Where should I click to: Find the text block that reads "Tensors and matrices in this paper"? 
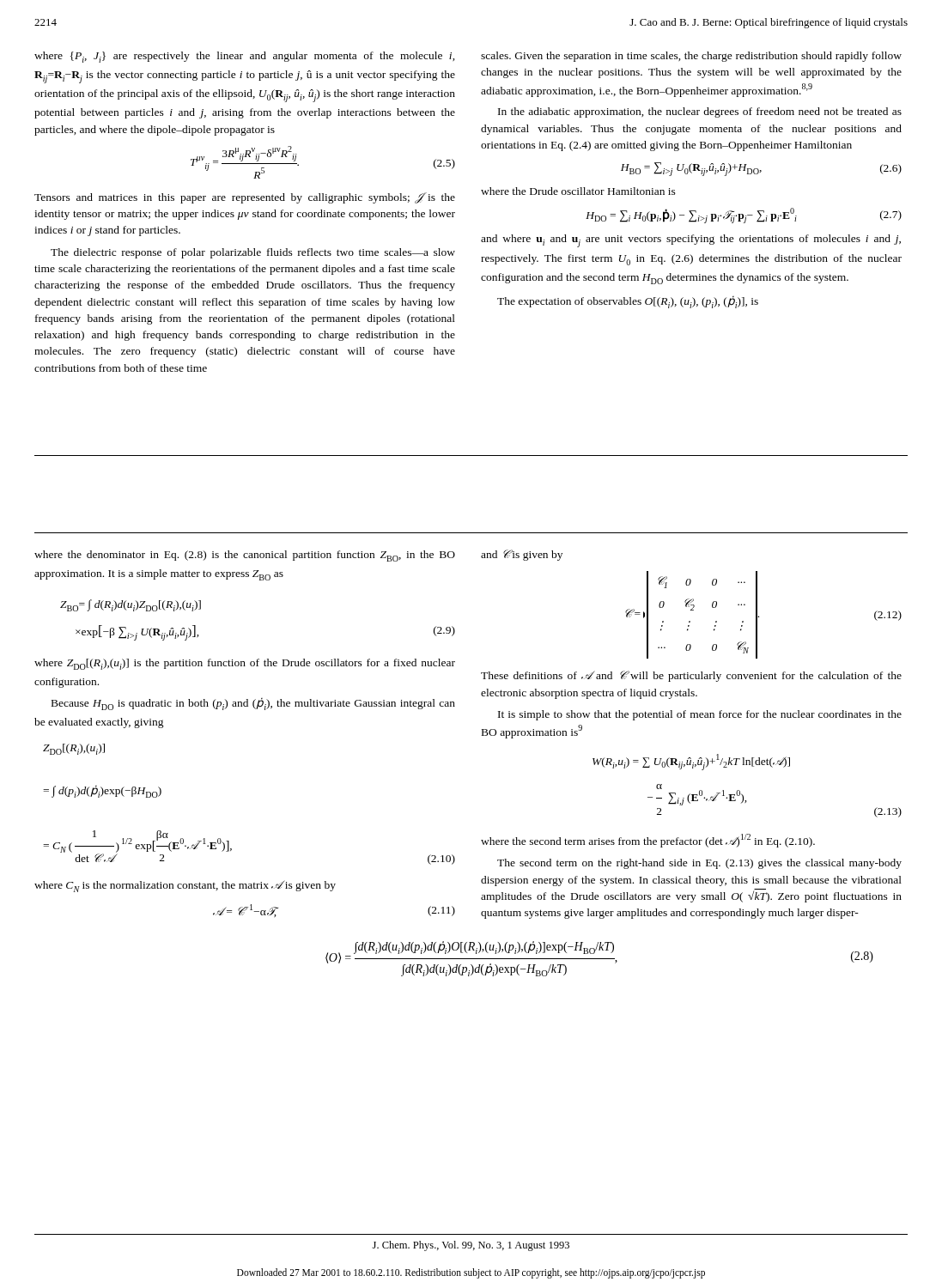click(x=245, y=214)
